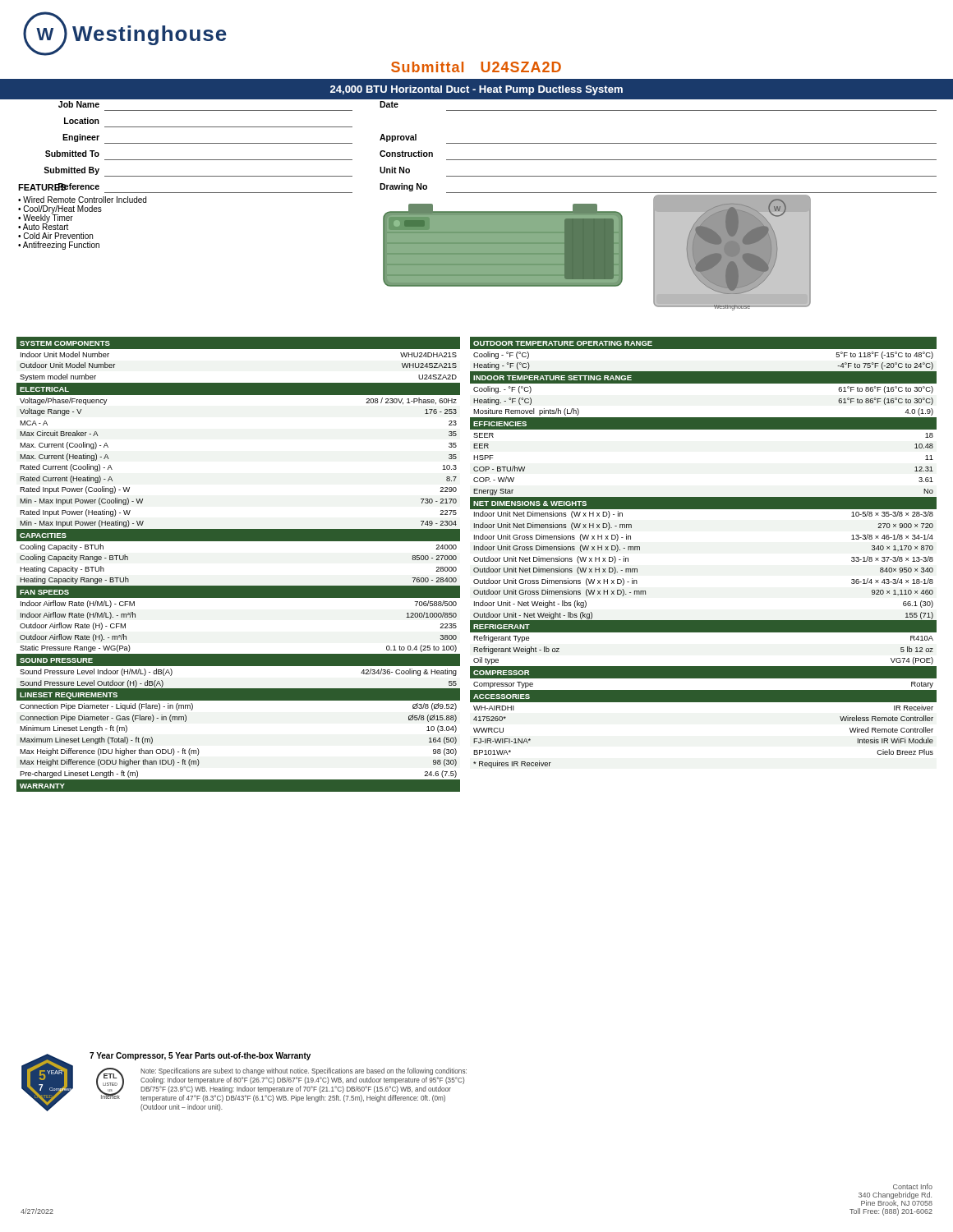This screenshot has height=1232, width=953.
Task: Point to the block starting "• Antifreezing Function"
Action: [59, 245]
